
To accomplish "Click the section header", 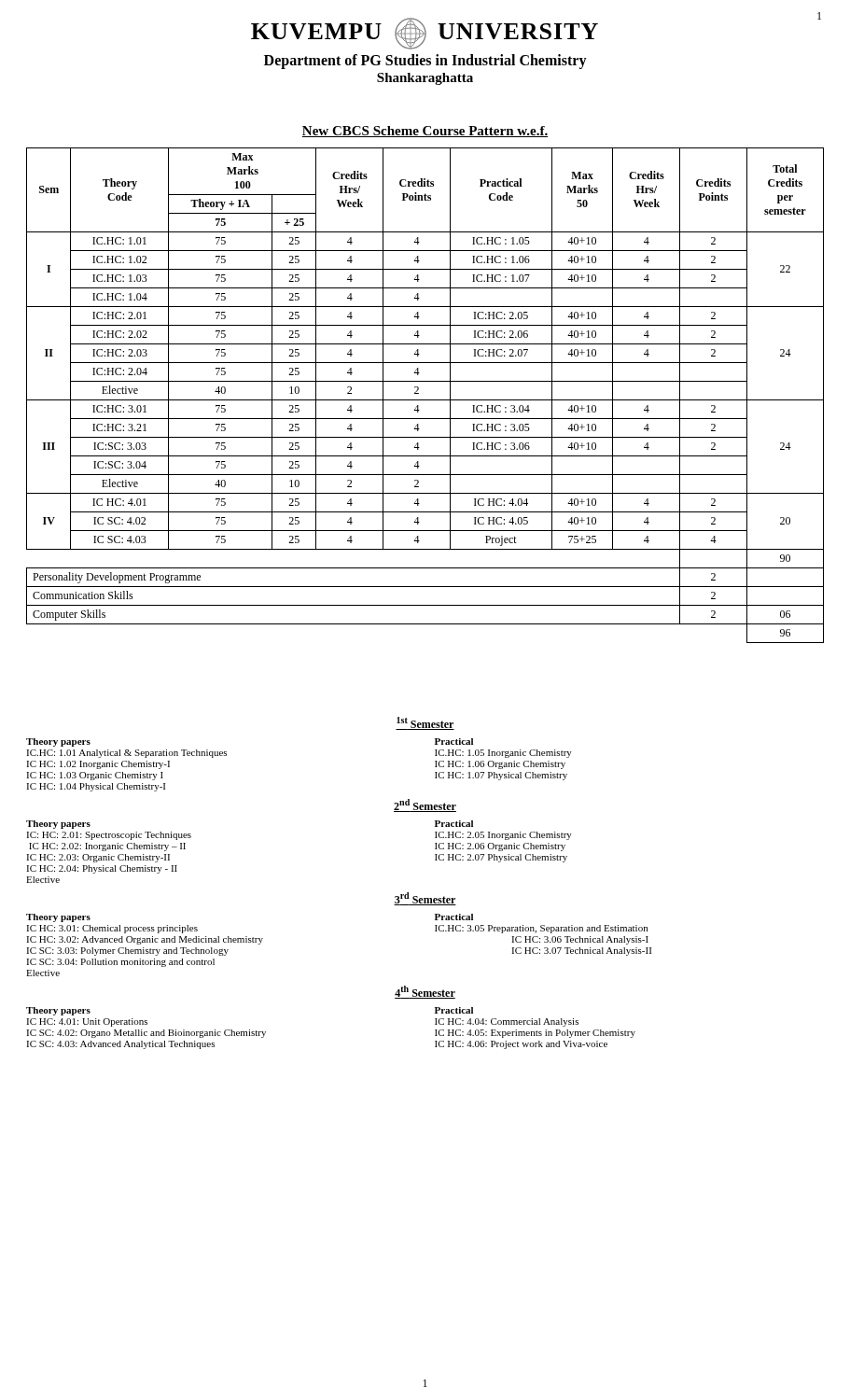I will [x=425, y=131].
